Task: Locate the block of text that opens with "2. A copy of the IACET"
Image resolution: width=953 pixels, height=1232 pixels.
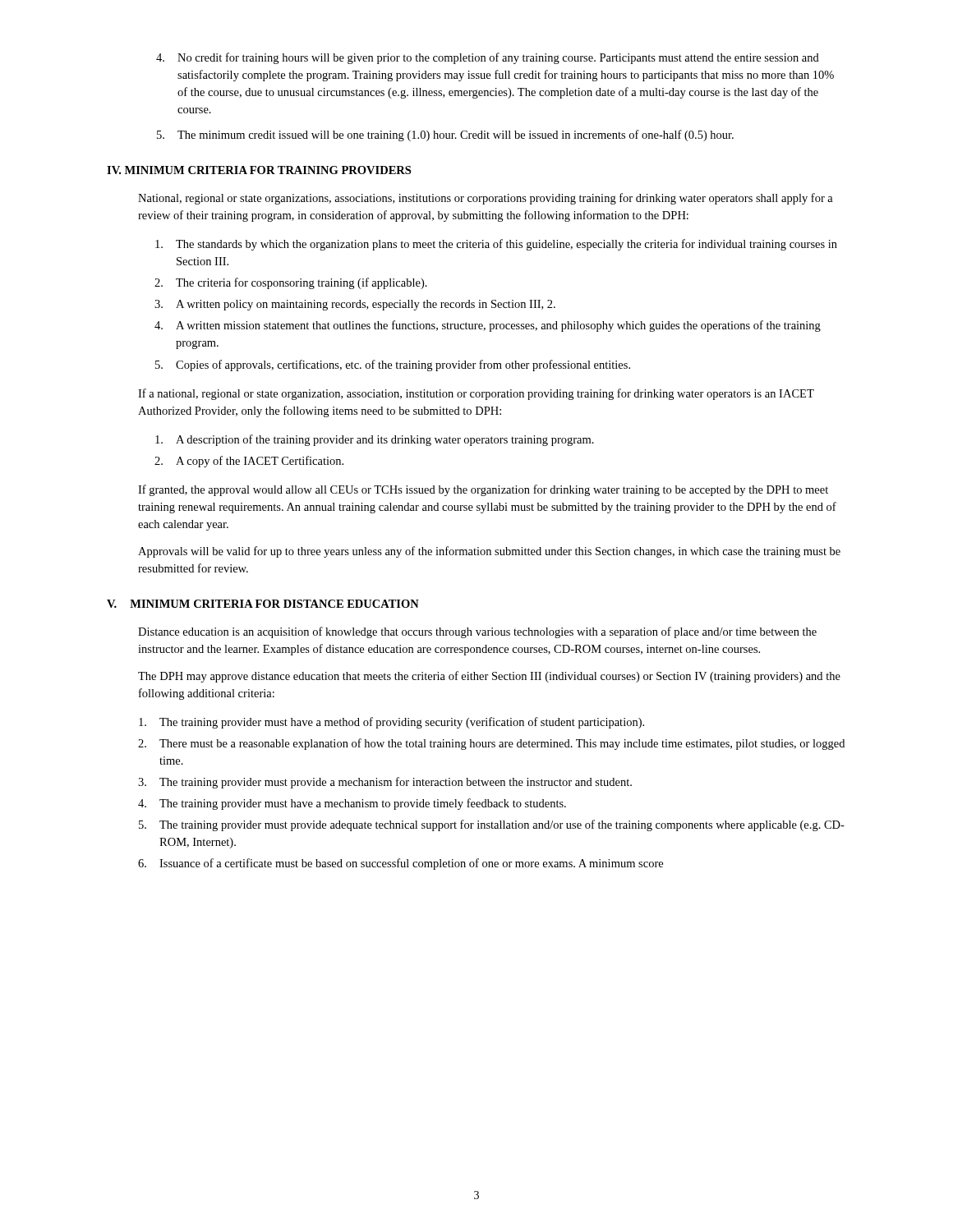Action: point(249,462)
